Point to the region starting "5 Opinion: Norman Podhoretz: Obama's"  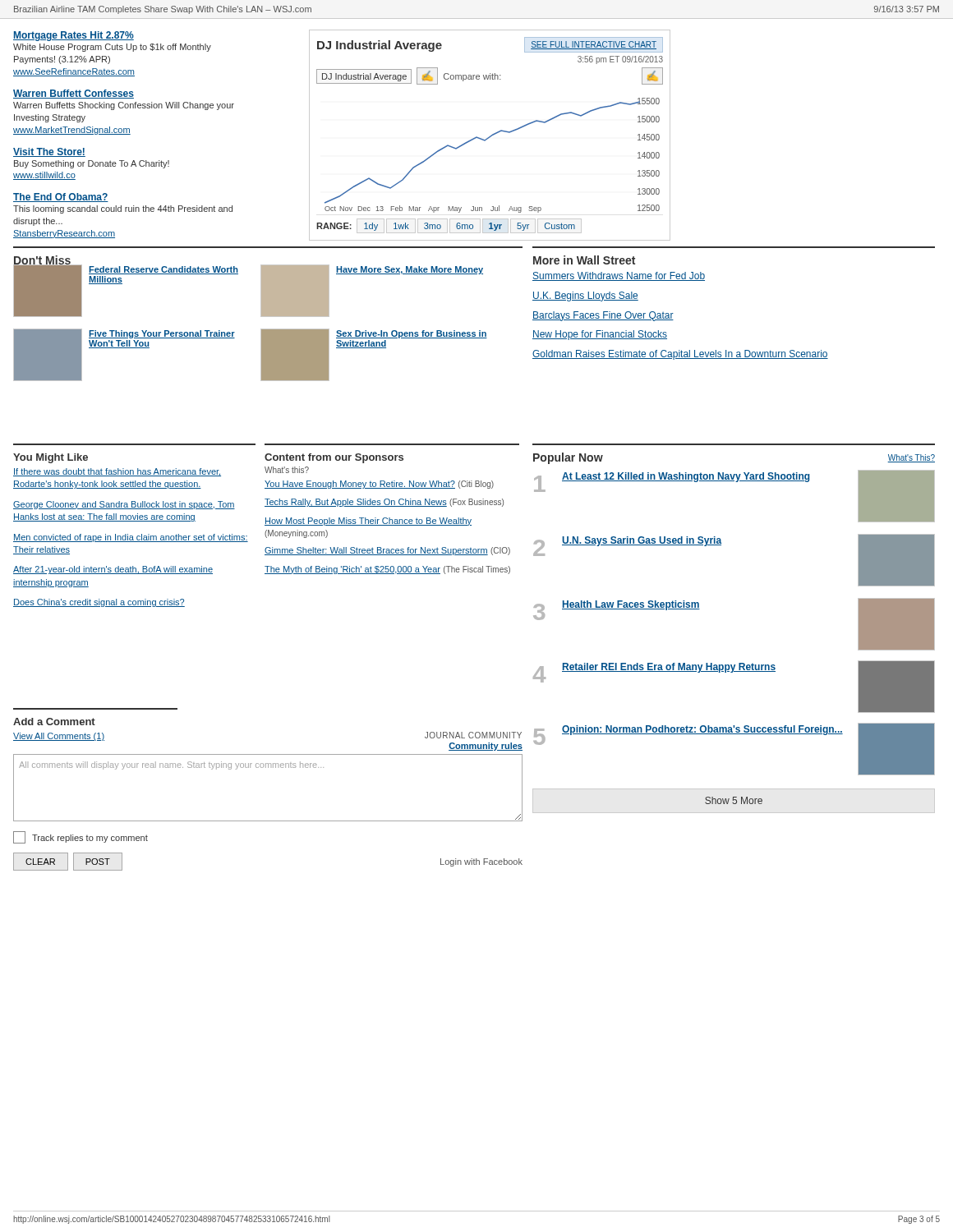coord(734,749)
